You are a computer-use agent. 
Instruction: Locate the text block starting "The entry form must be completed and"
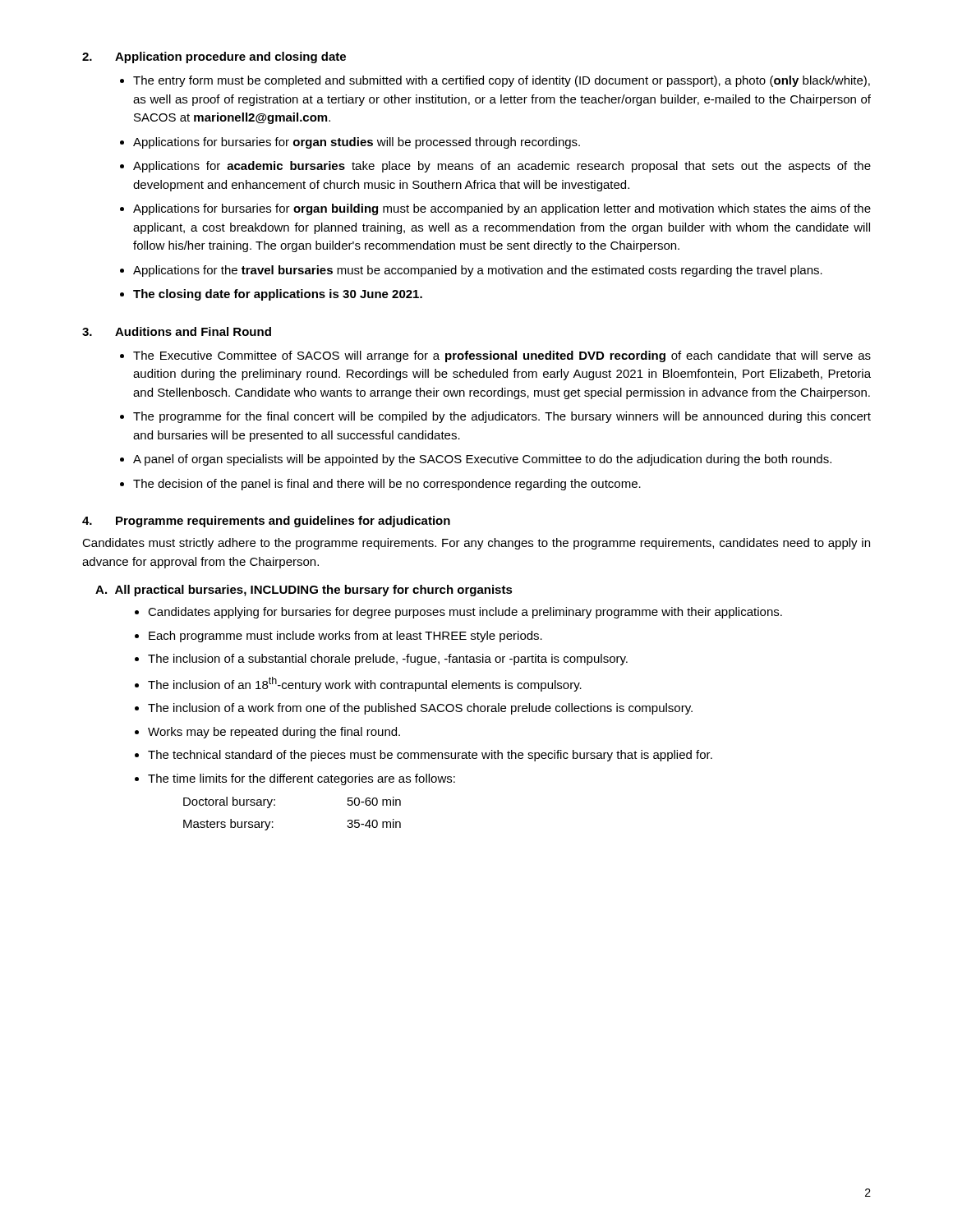click(x=502, y=99)
